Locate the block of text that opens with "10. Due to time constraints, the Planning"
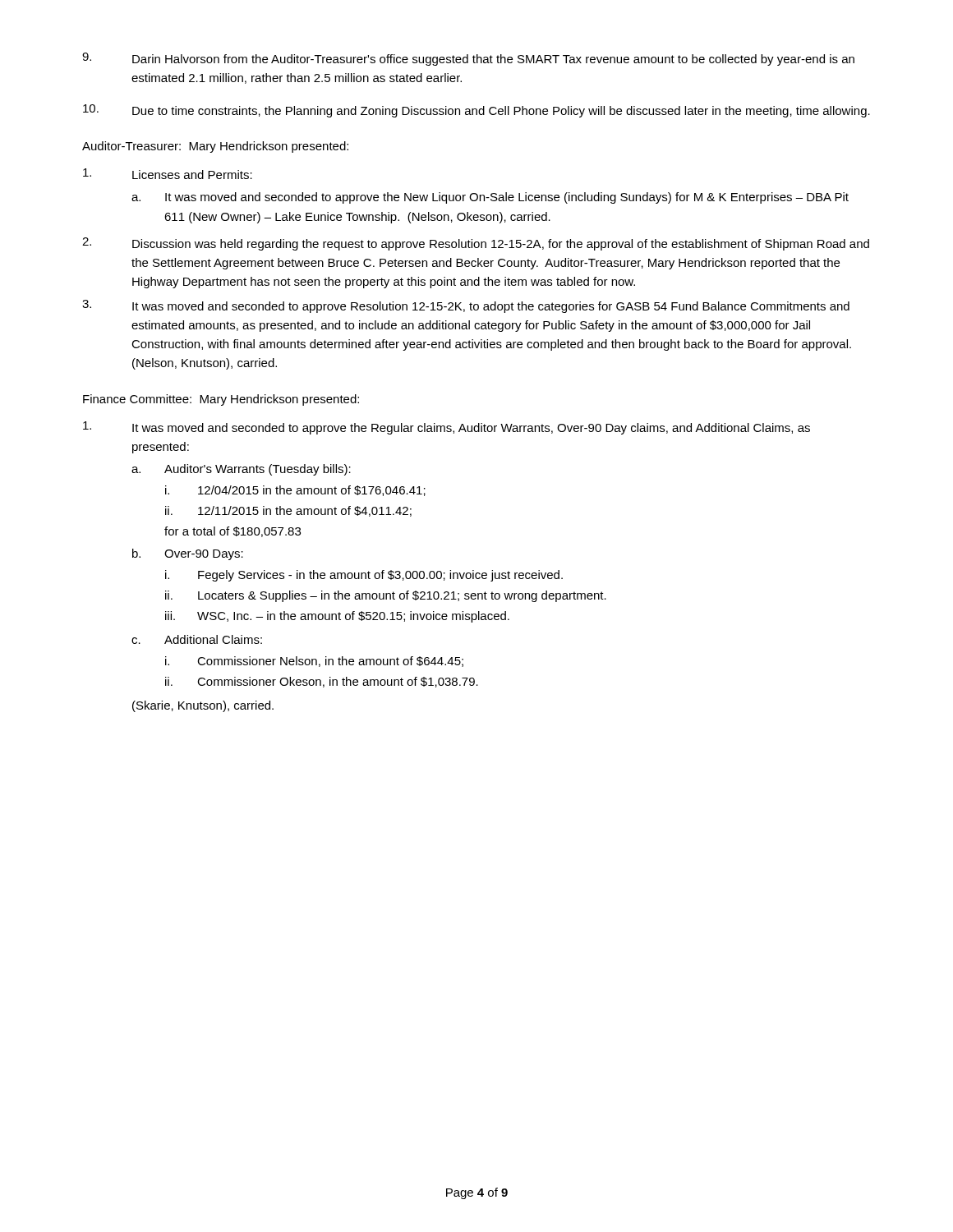 [476, 110]
